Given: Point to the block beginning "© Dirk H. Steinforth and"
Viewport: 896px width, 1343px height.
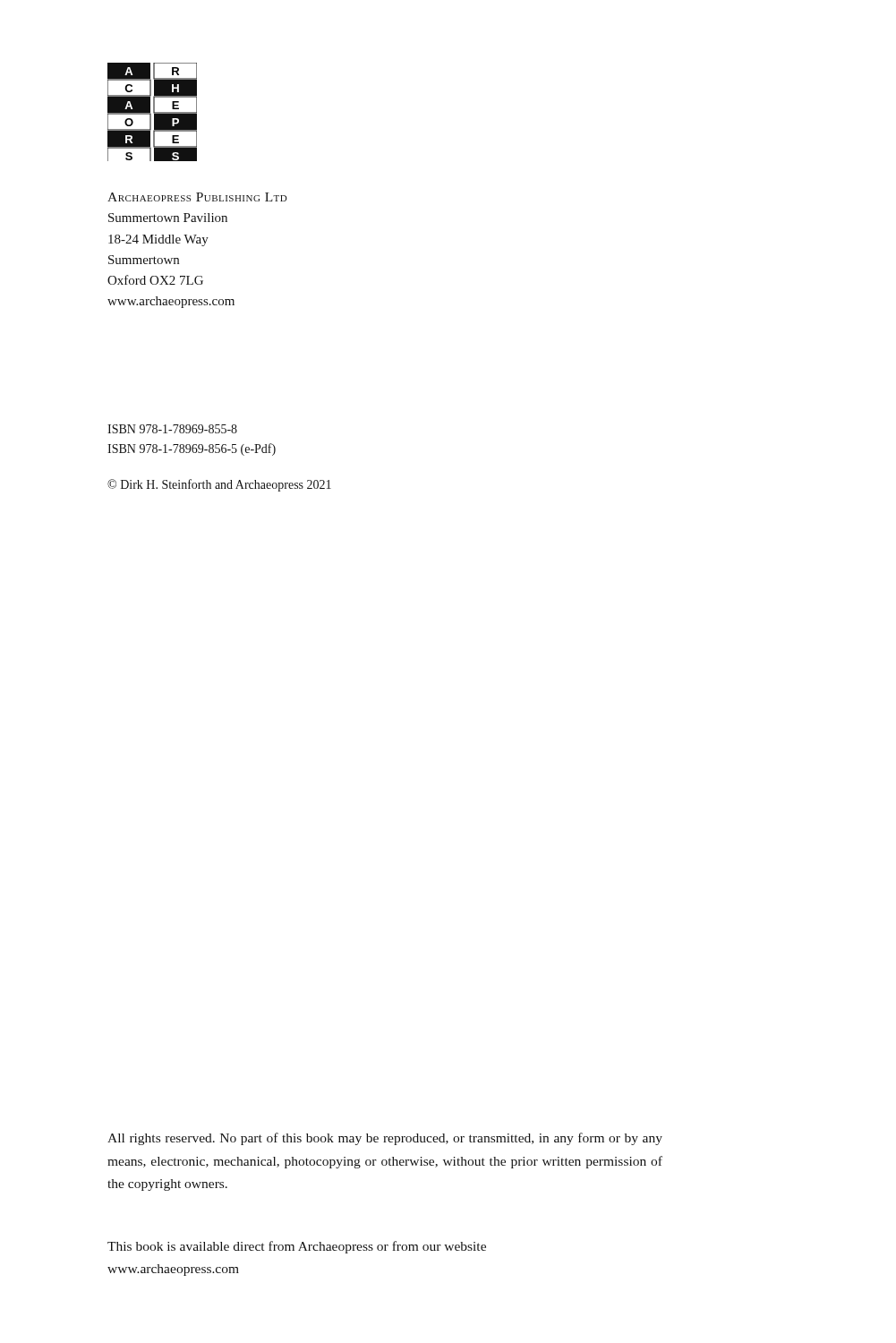Looking at the screenshot, I should point(220,485).
